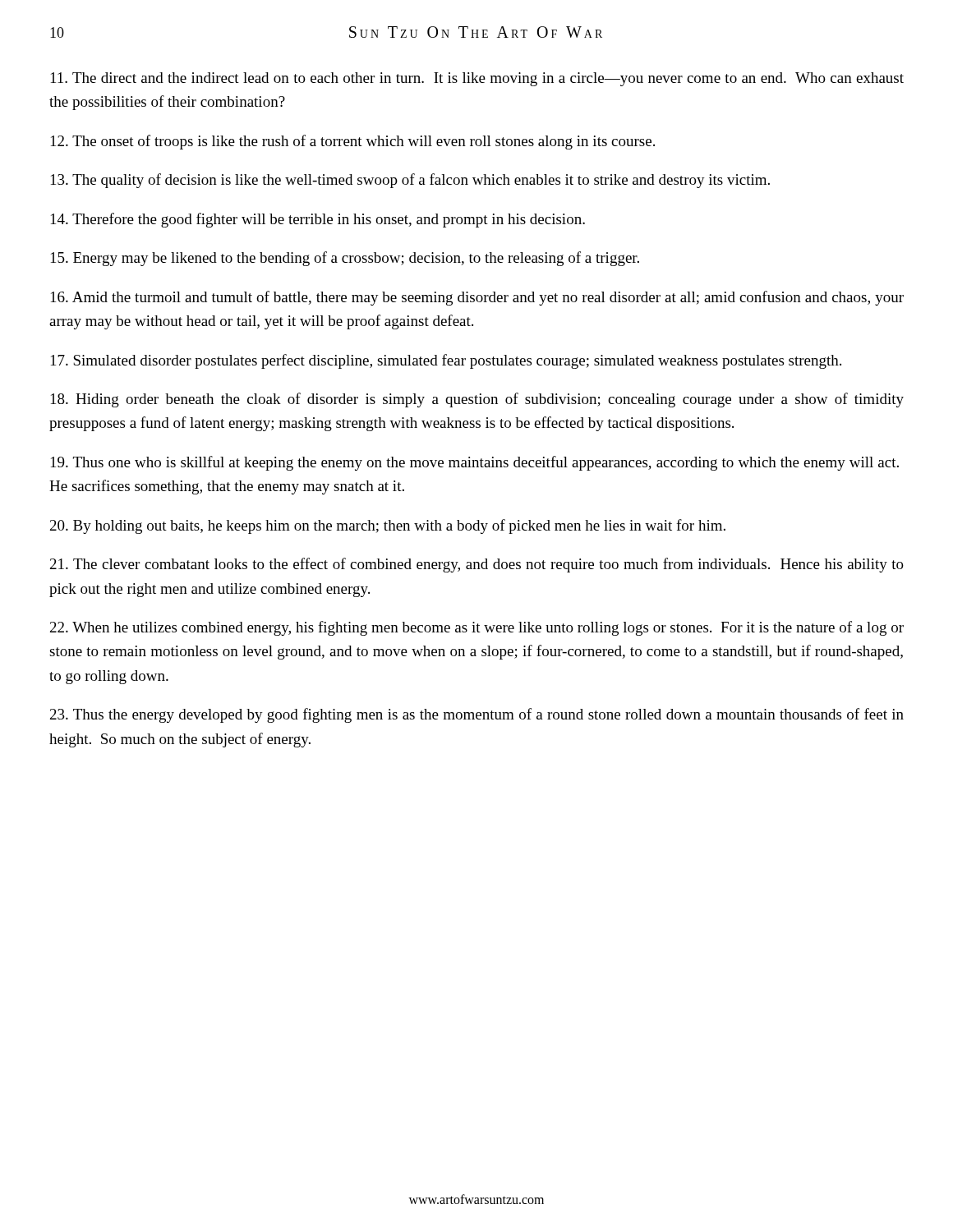Locate the block of text that opens with "By holding out baits, he keeps him"
Image resolution: width=953 pixels, height=1232 pixels.
click(x=388, y=525)
